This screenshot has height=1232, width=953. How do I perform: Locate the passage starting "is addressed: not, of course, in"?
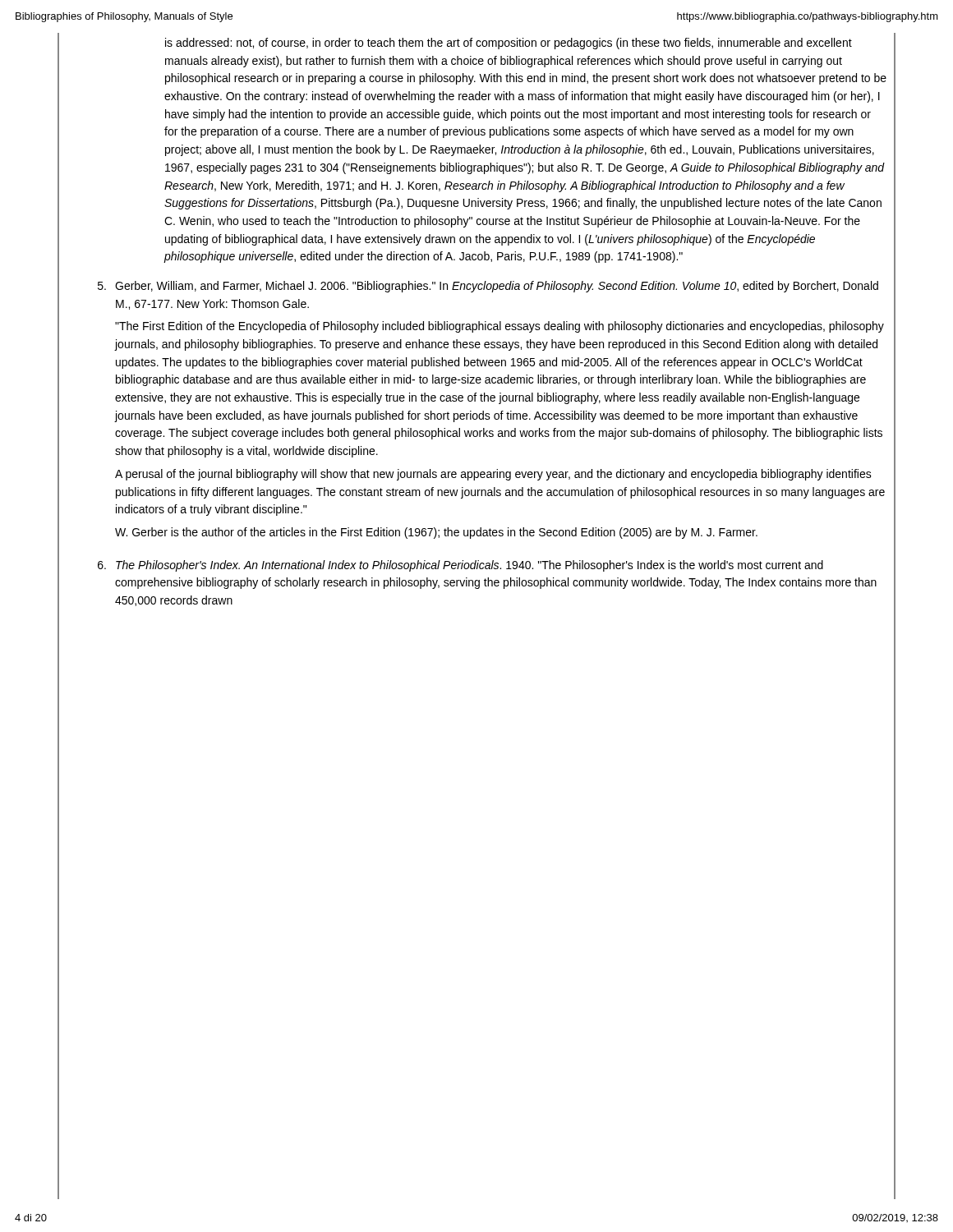[x=525, y=150]
